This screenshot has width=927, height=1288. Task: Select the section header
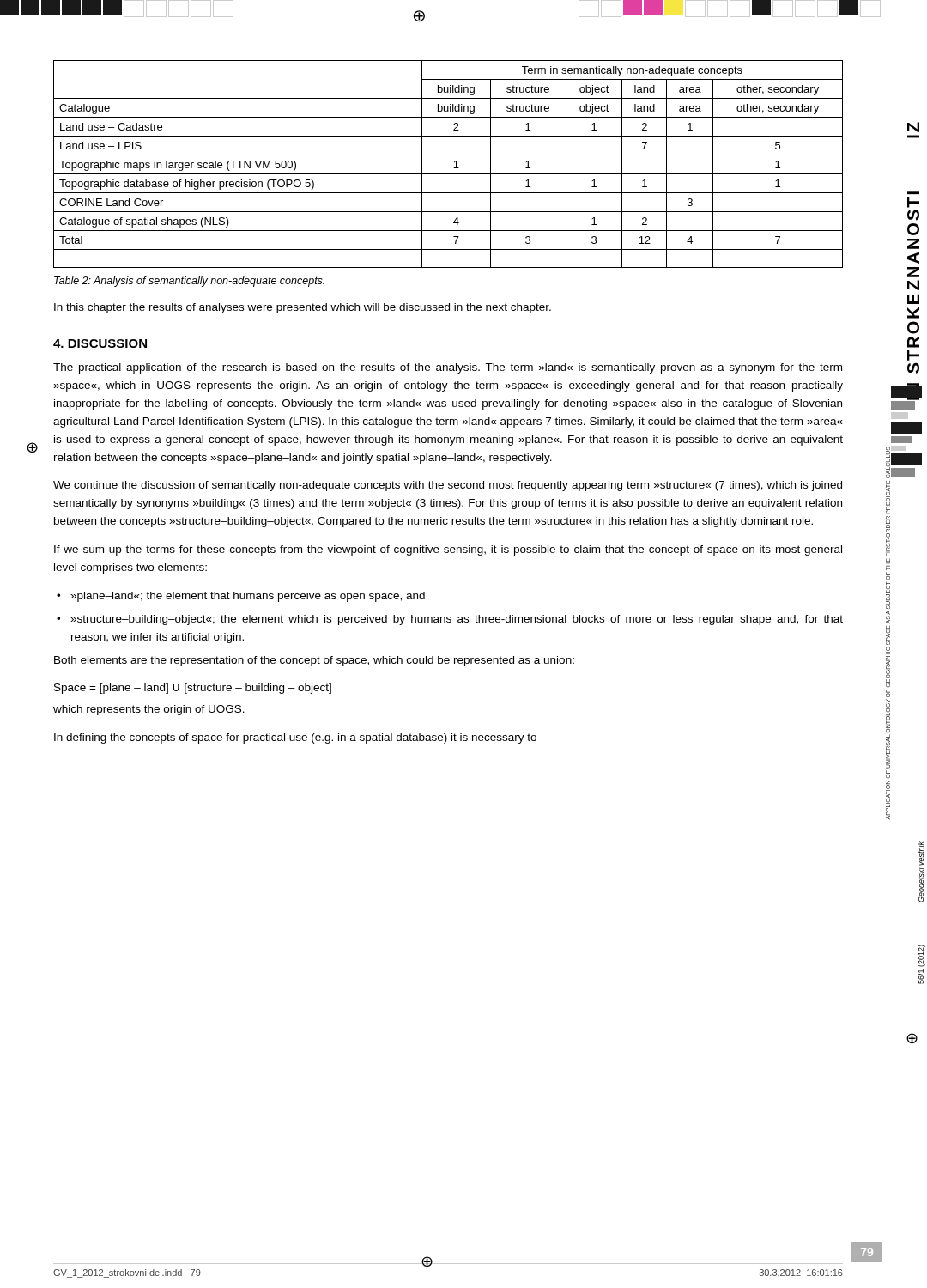[100, 343]
